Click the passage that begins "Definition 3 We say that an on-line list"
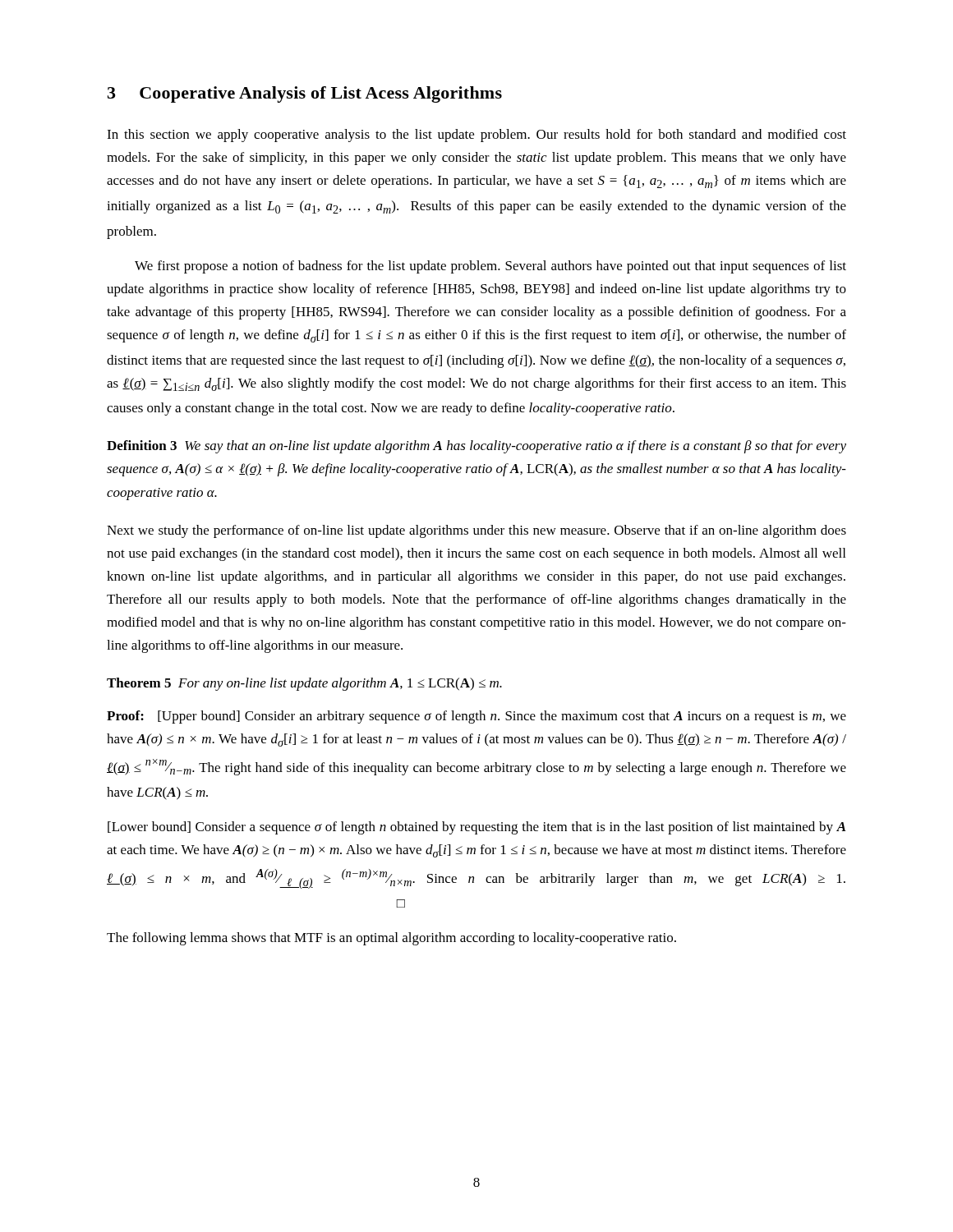 [x=476, y=469]
